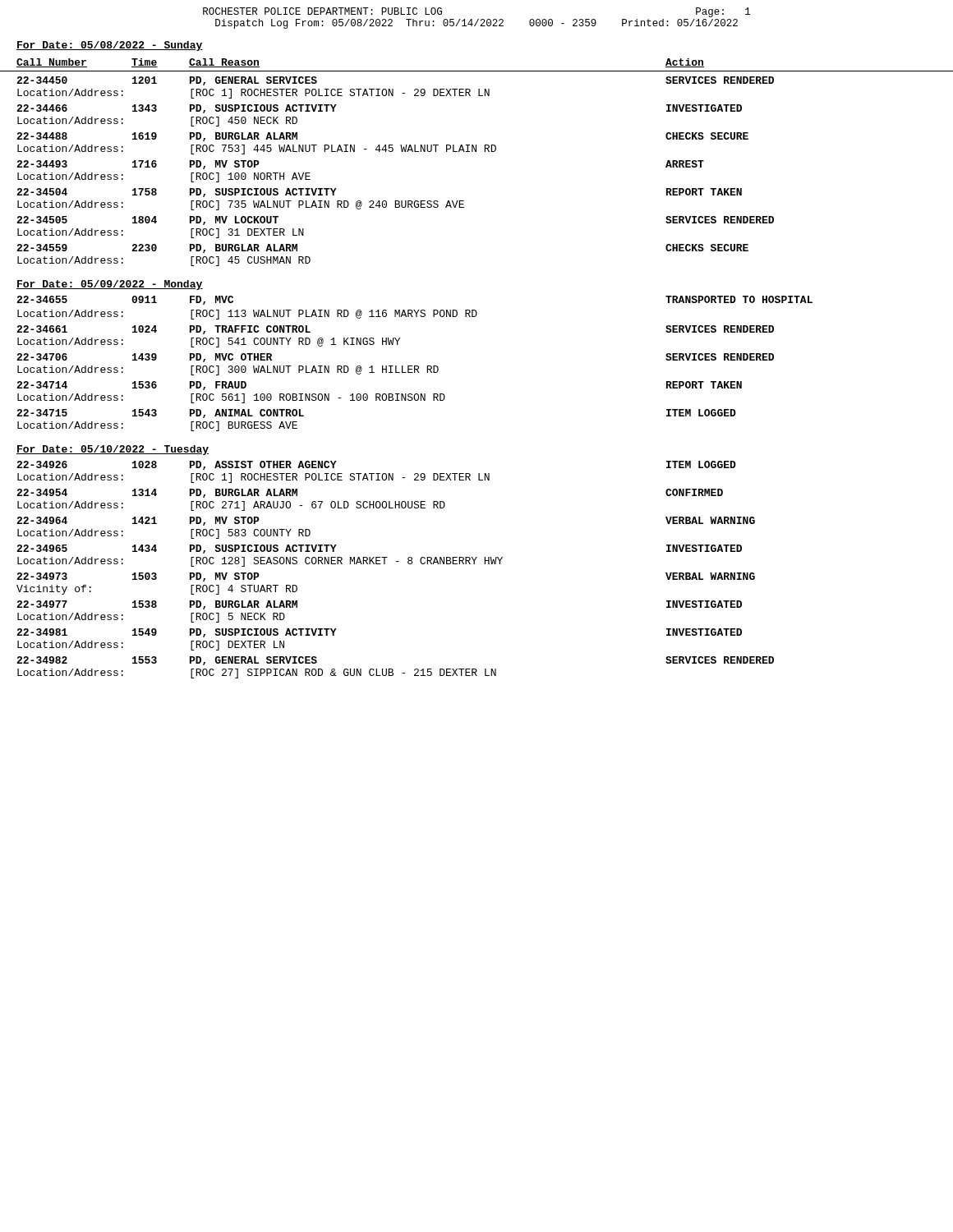Viewport: 953px width, 1232px height.
Task: Select the list item containing "22-34964 1421 PD, MV"
Action: (x=46, y=521)
